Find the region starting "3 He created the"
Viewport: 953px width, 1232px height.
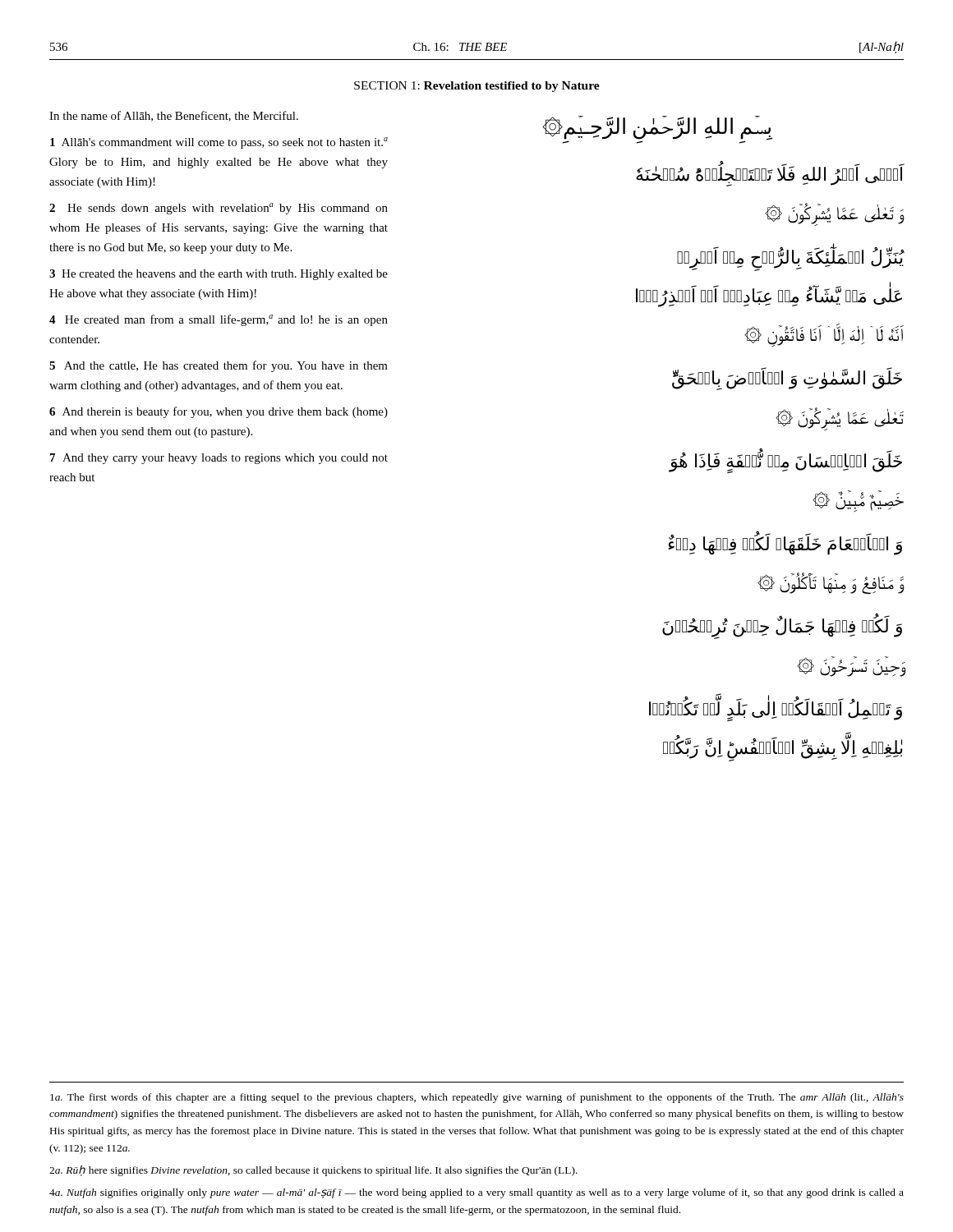pos(219,283)
